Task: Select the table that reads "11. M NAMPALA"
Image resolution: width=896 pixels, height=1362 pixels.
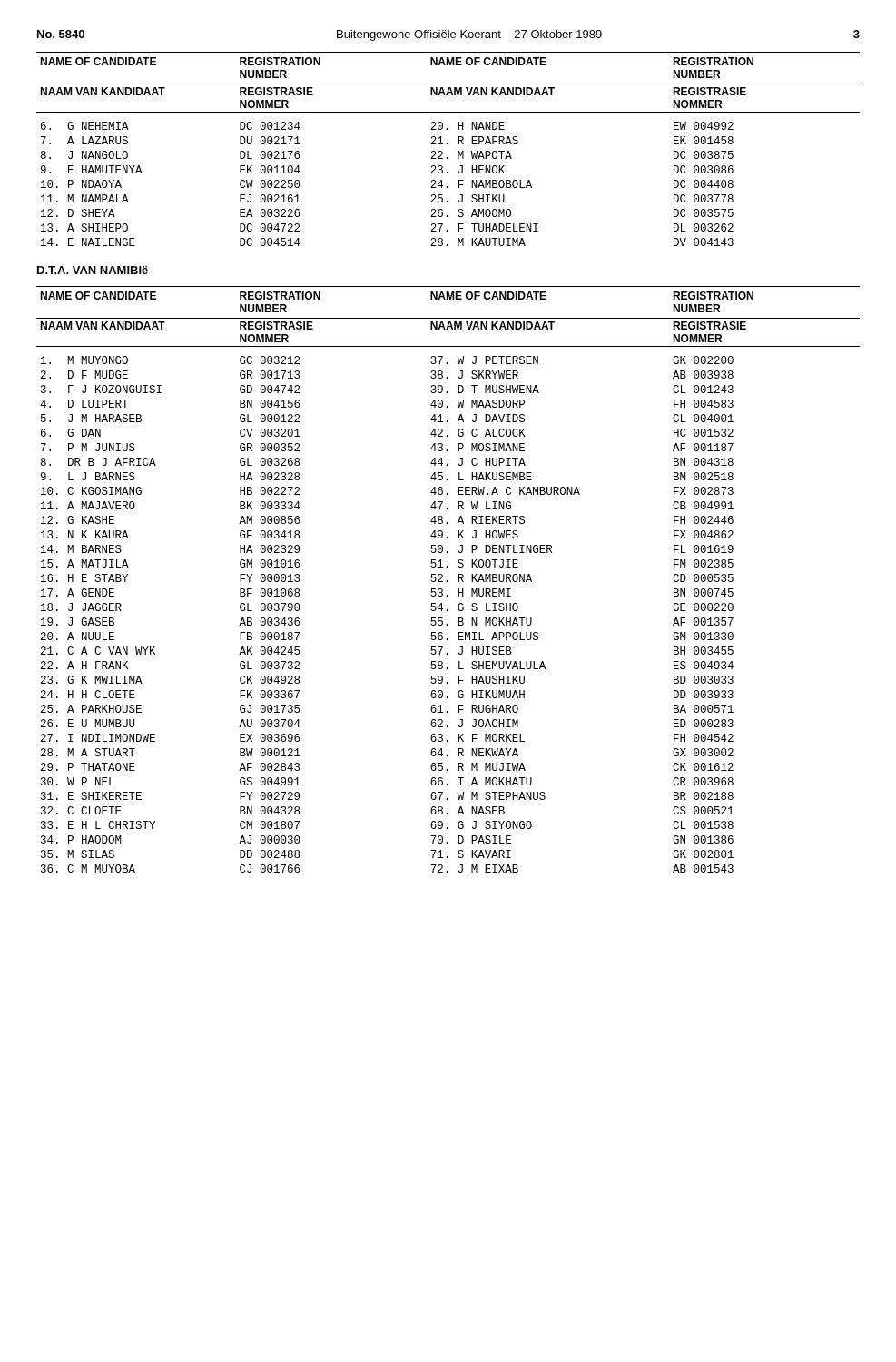Action: point(448,151)
